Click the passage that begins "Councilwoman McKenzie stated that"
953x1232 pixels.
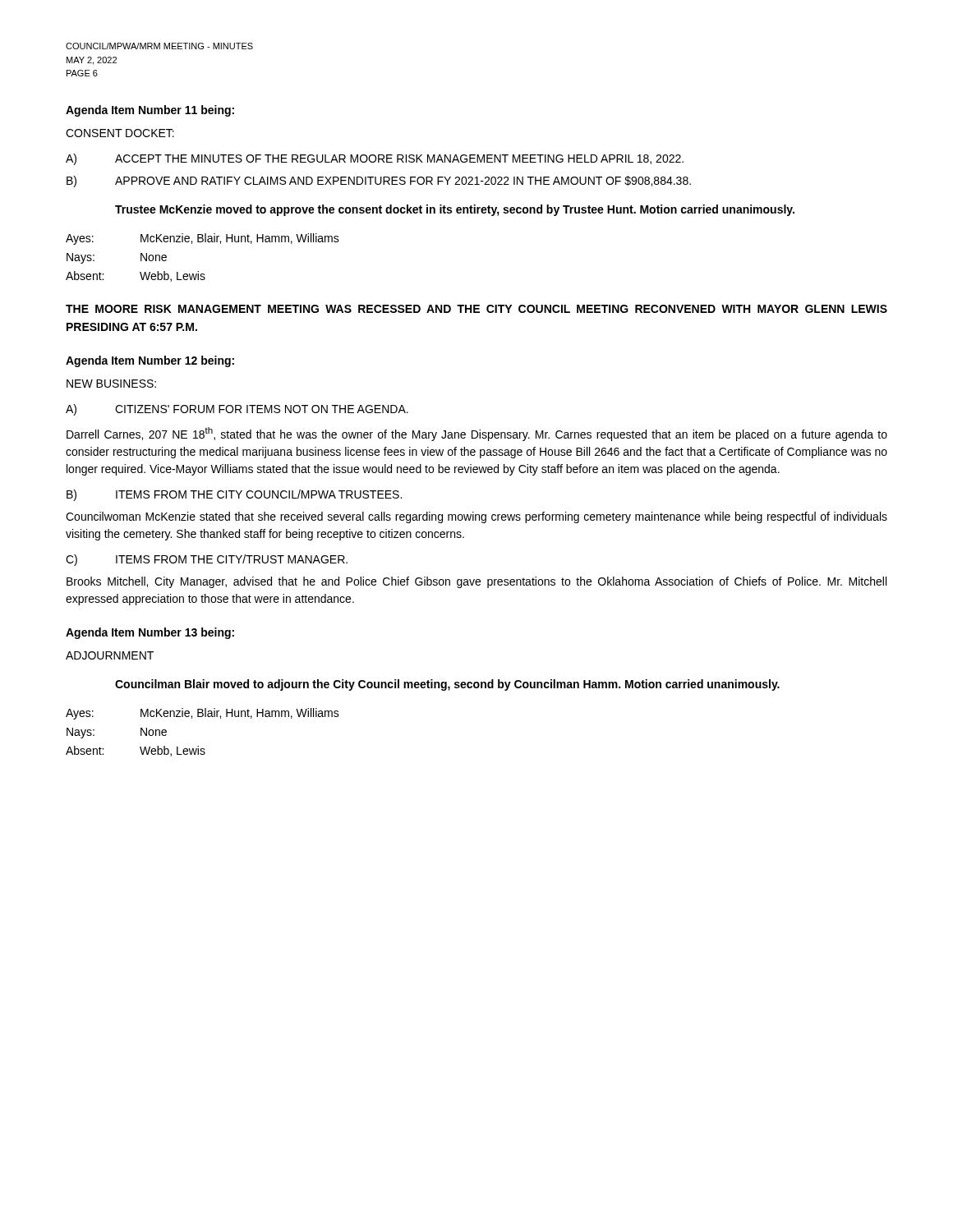tap(476, 525)
